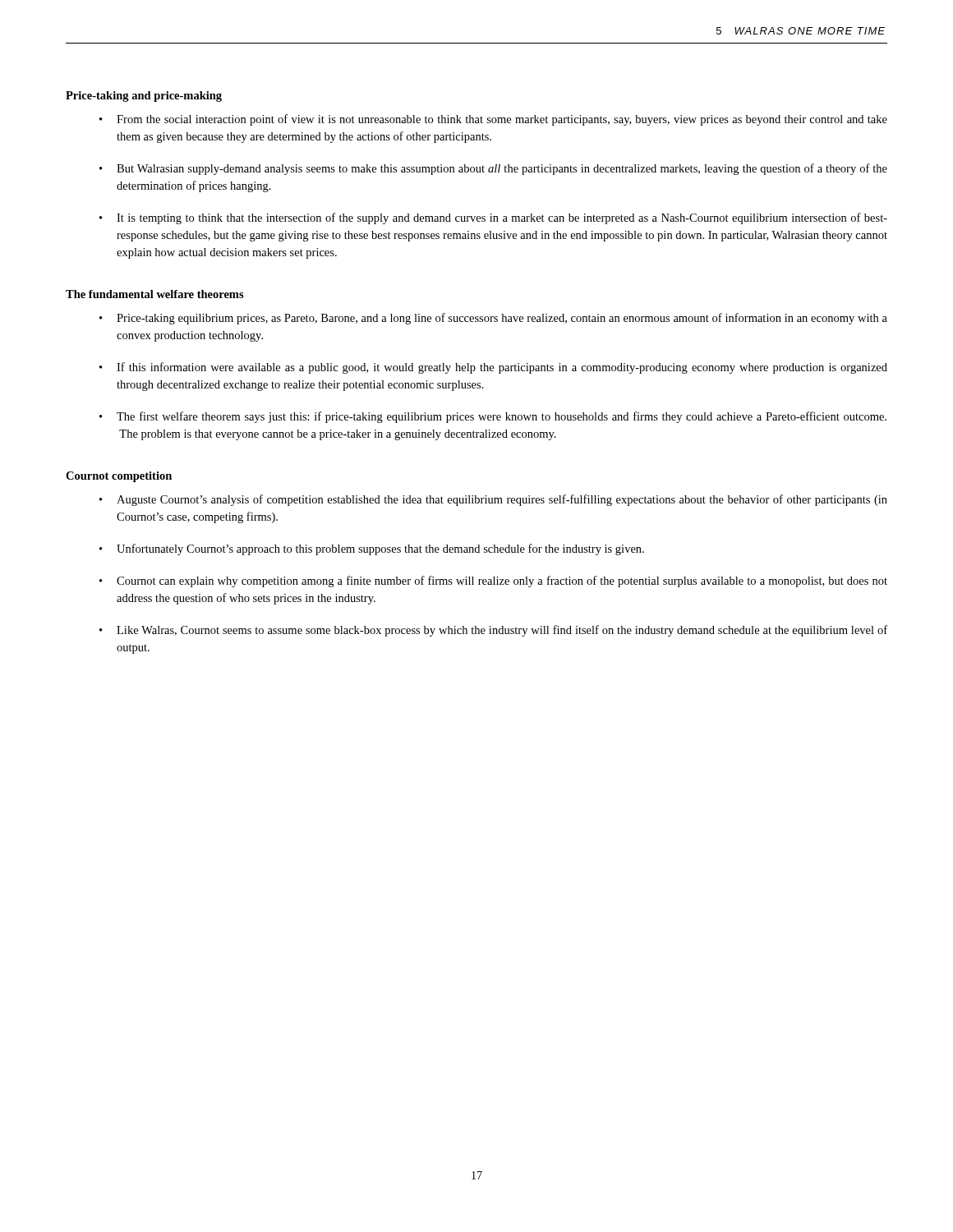Click on the block starting "The fundamental welfare theorems"
The width and height of the screenshot is (953, 1232).
(155, 294)
